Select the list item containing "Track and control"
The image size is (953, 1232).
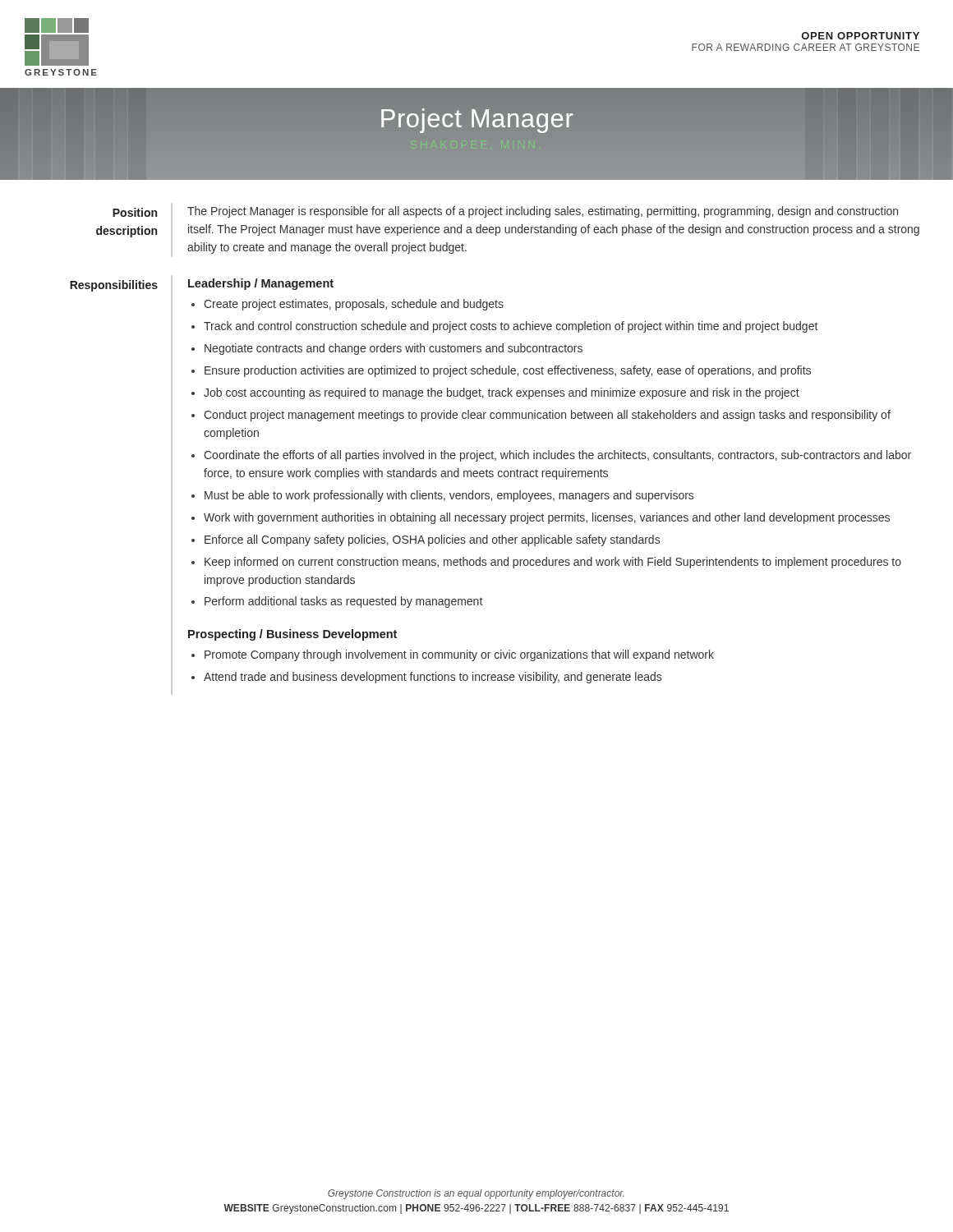coord(511,326)
